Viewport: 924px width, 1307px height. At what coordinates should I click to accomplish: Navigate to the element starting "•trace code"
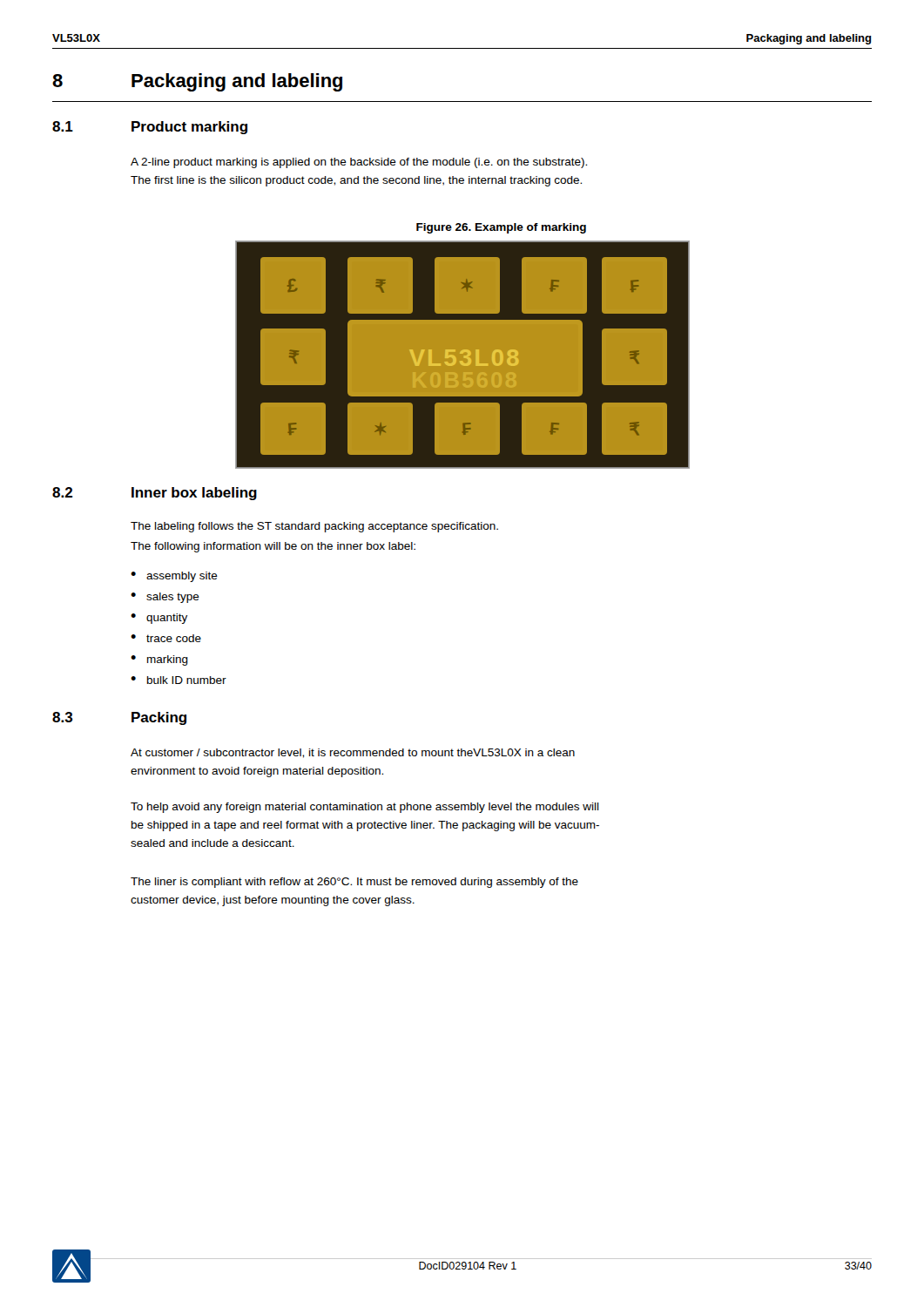click(166, 638)
